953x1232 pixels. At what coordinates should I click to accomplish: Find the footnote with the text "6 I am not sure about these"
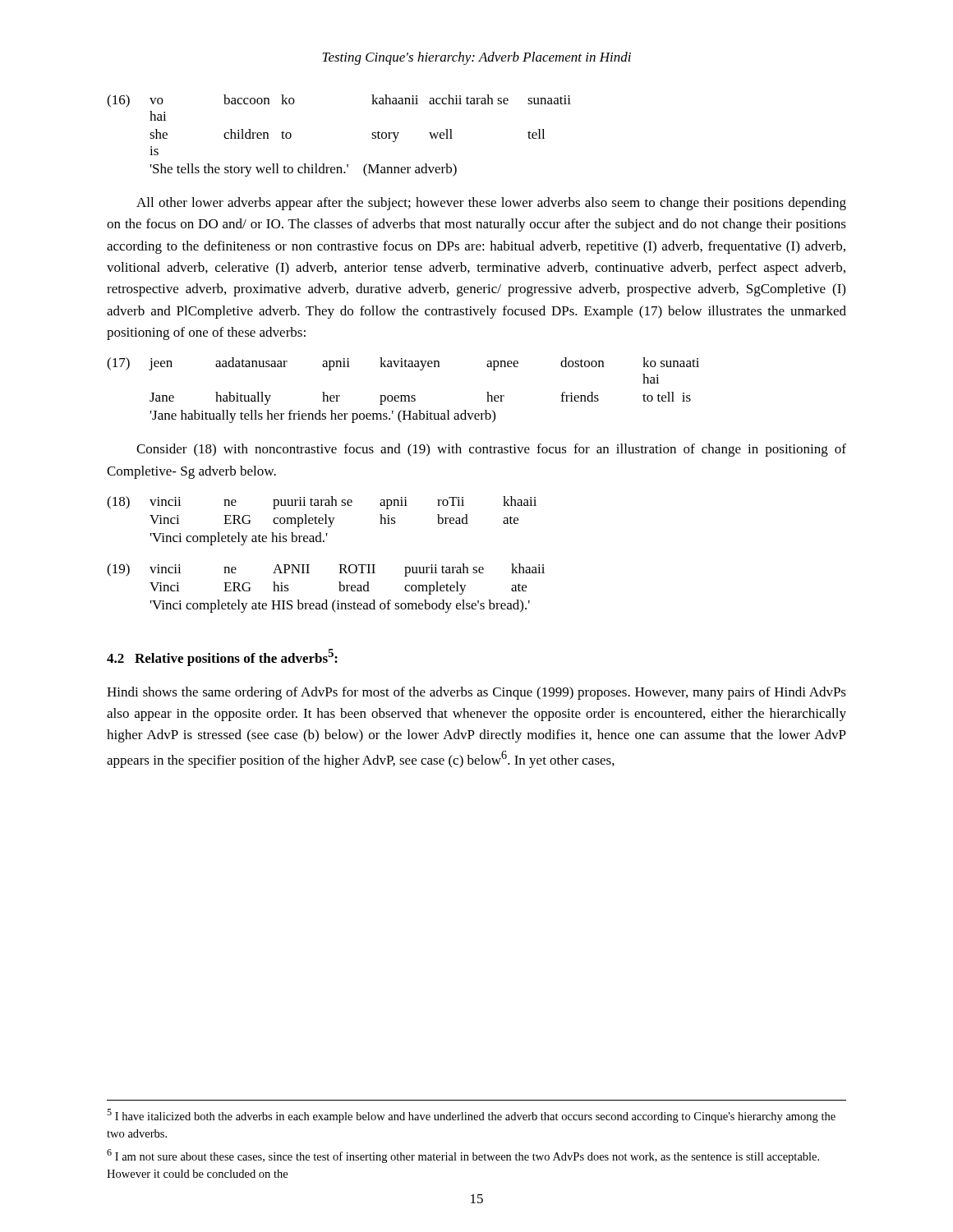(463, 1164)
